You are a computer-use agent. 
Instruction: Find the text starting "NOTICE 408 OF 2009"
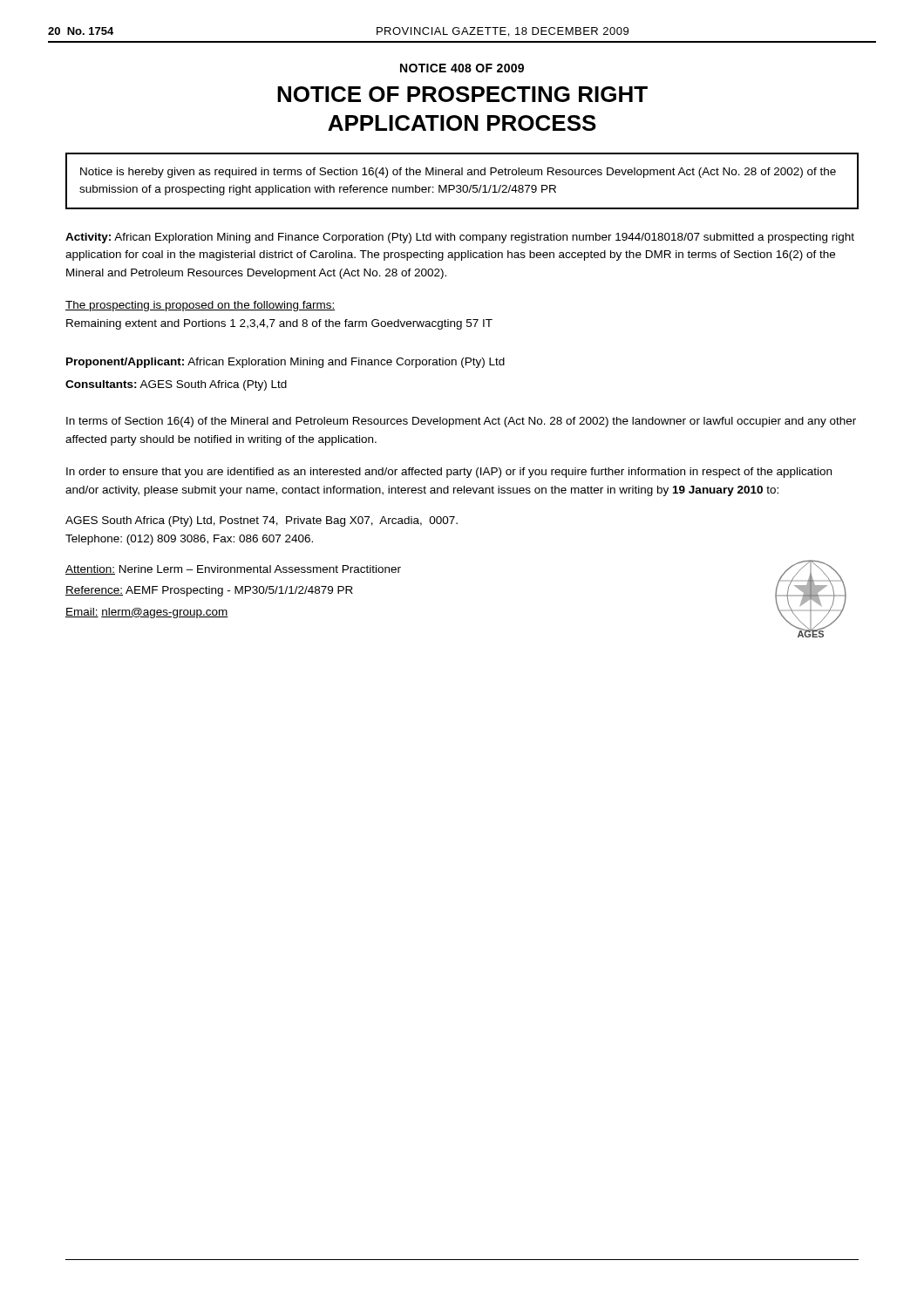coord(462,68)
